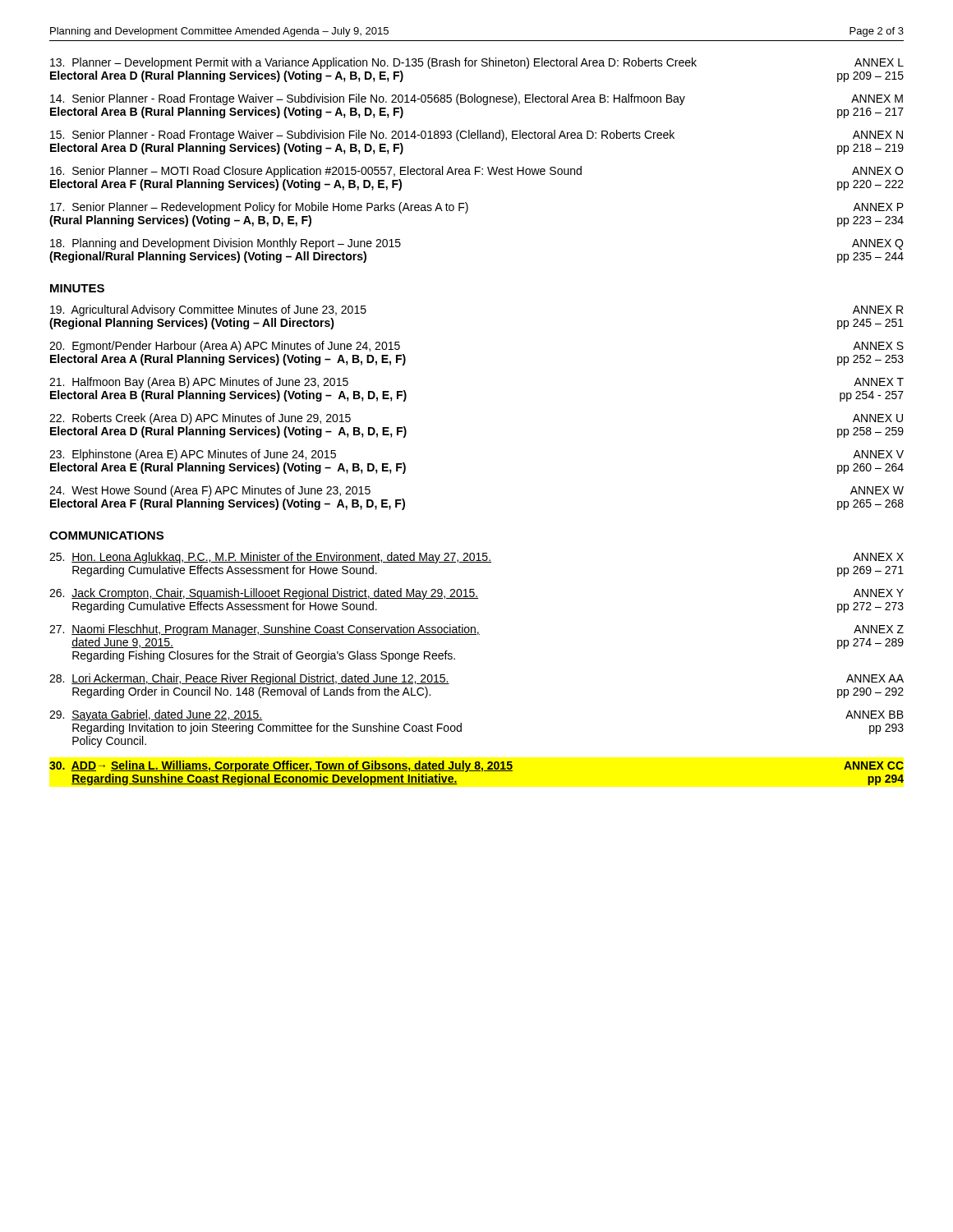Point to the element starting "29. Sayata Gabriel, dated June 22, 2015. Regarding"
This screenshot has width=953, height=1232.
point(190,715)
